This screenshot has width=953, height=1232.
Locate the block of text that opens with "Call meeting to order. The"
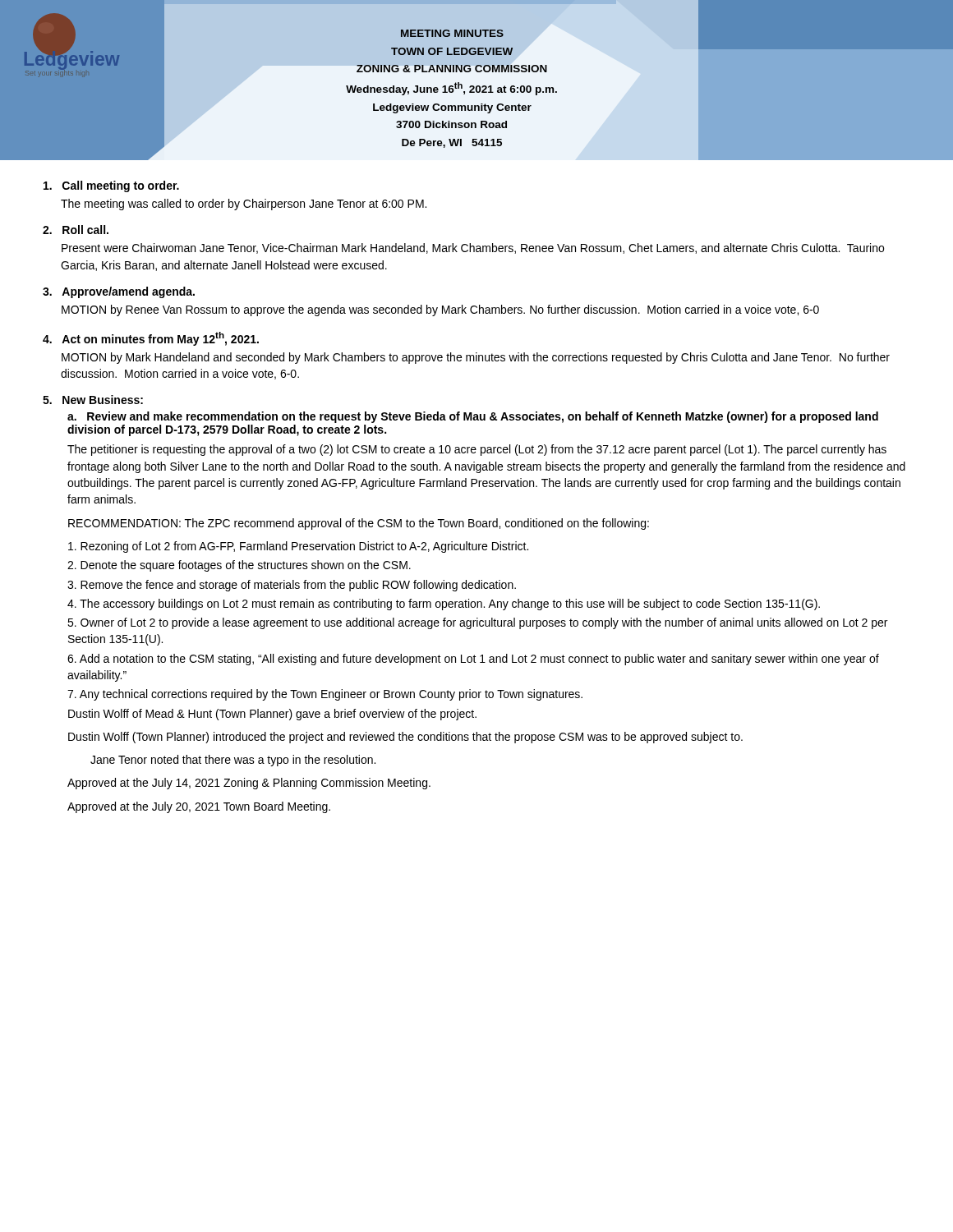pyautogui.click(x=111, y=186)
